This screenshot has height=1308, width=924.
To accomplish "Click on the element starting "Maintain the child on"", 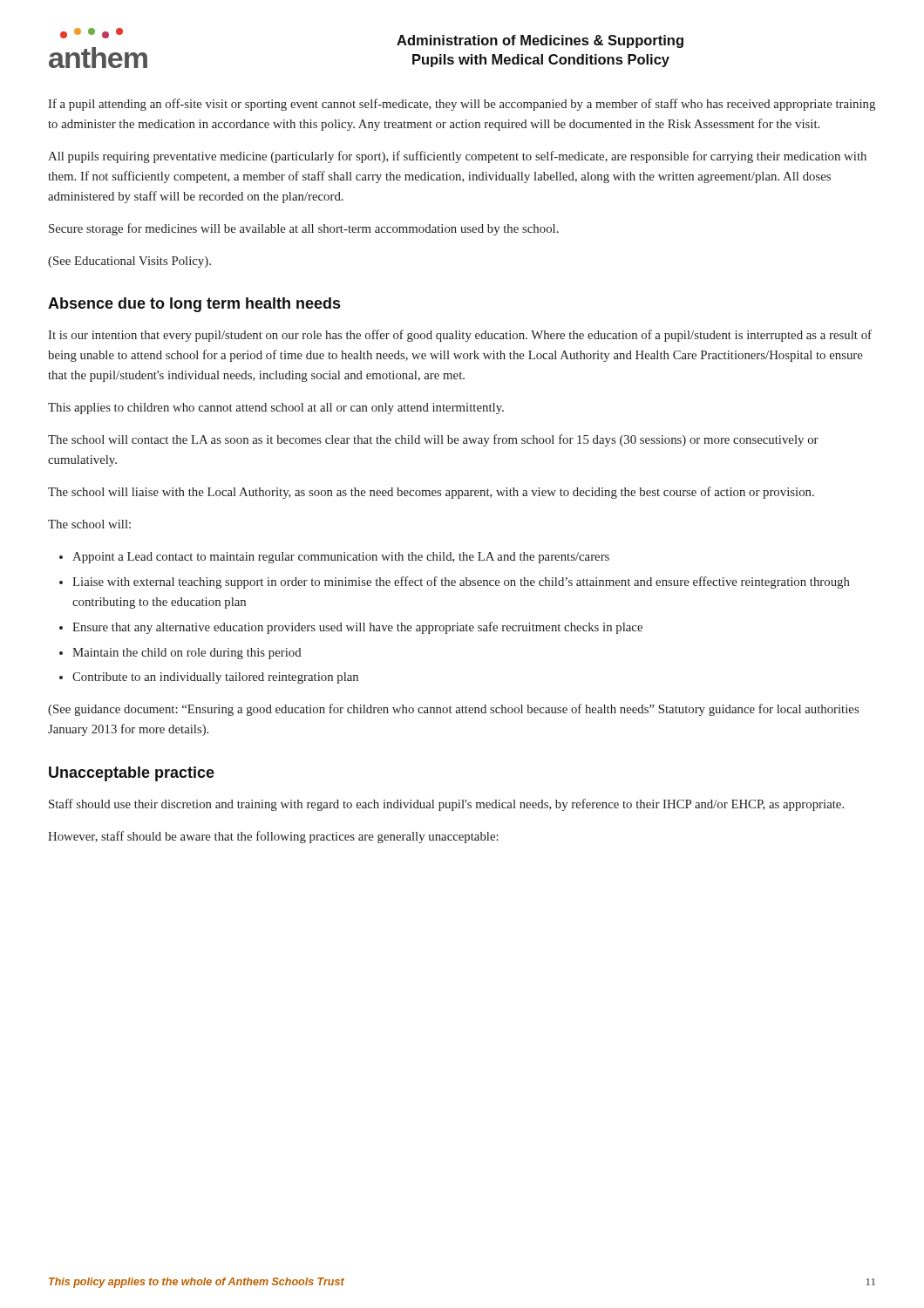I will [187, 652].
